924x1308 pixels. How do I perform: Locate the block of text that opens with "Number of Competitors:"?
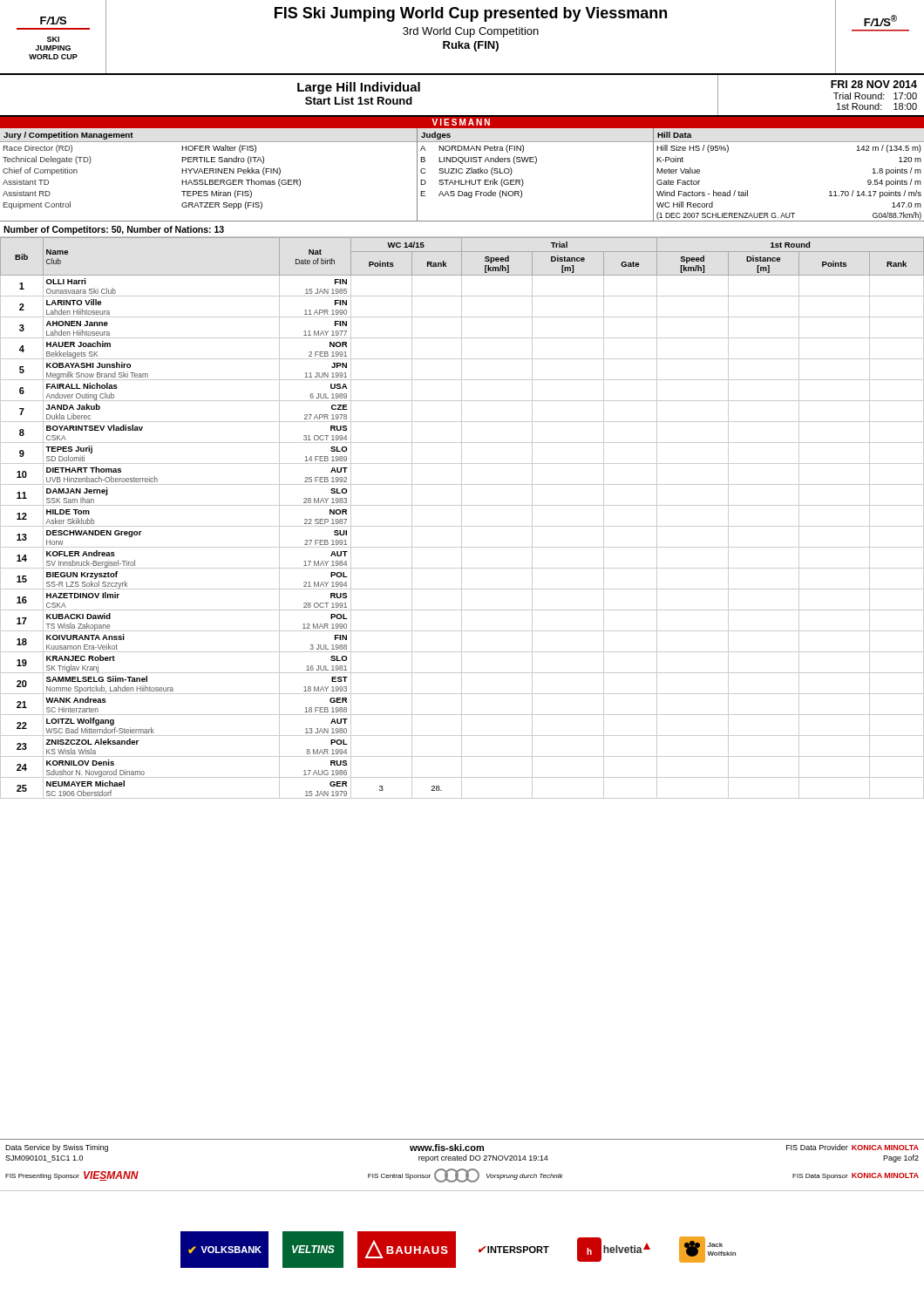[114, 229]
